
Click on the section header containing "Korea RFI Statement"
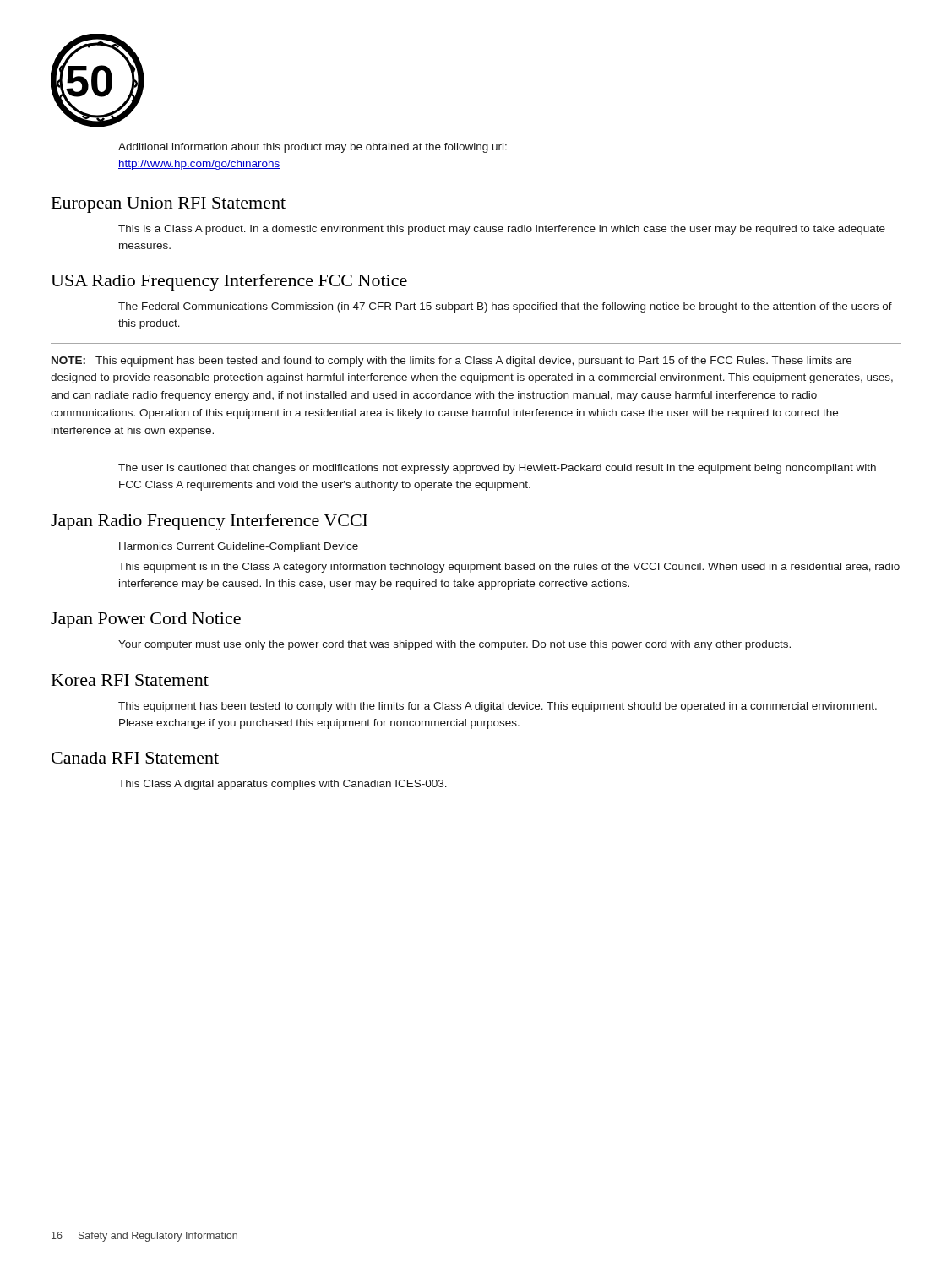click(130, 679)
